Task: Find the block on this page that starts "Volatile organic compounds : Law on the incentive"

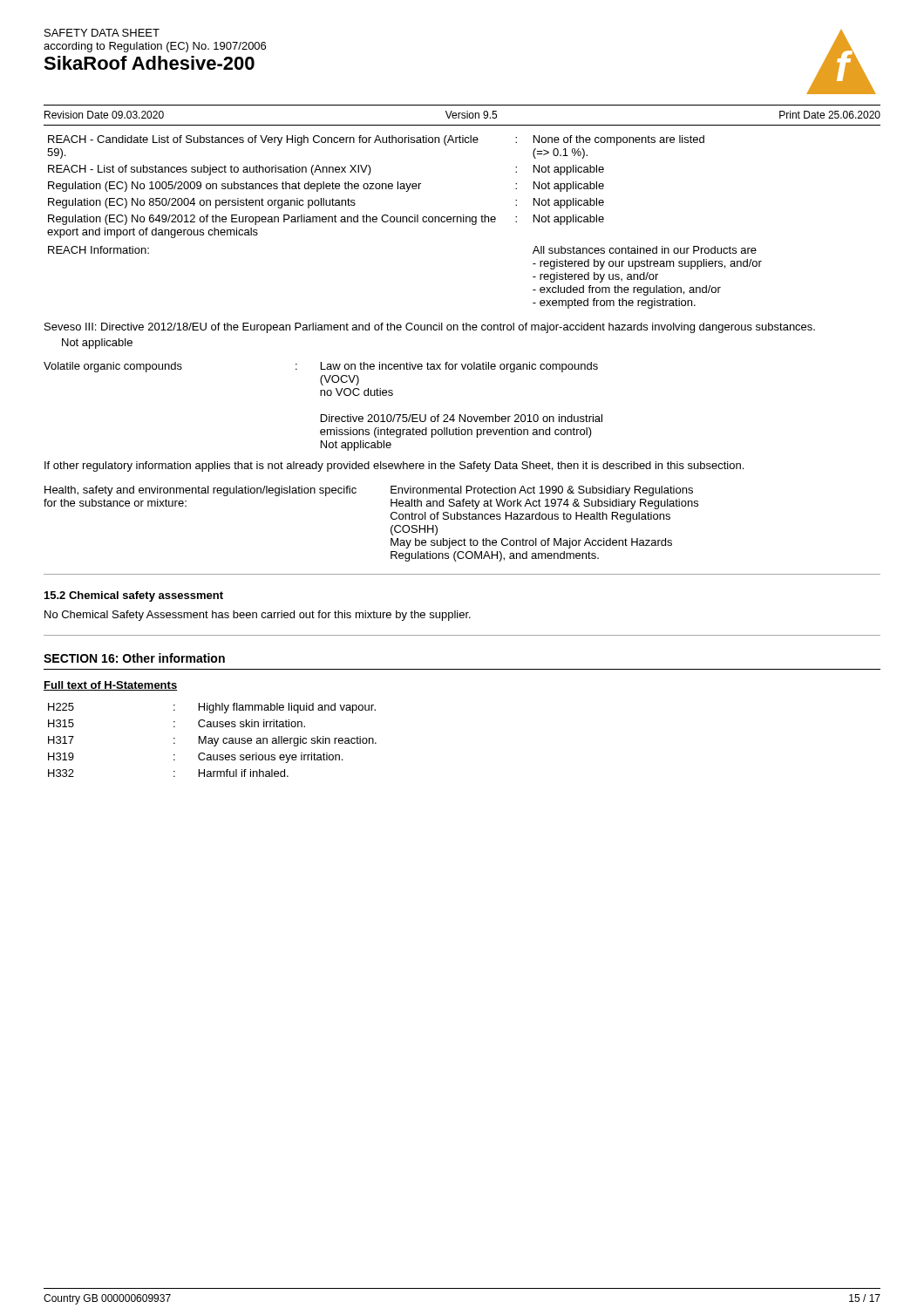Action: click(x=462, y=405)
